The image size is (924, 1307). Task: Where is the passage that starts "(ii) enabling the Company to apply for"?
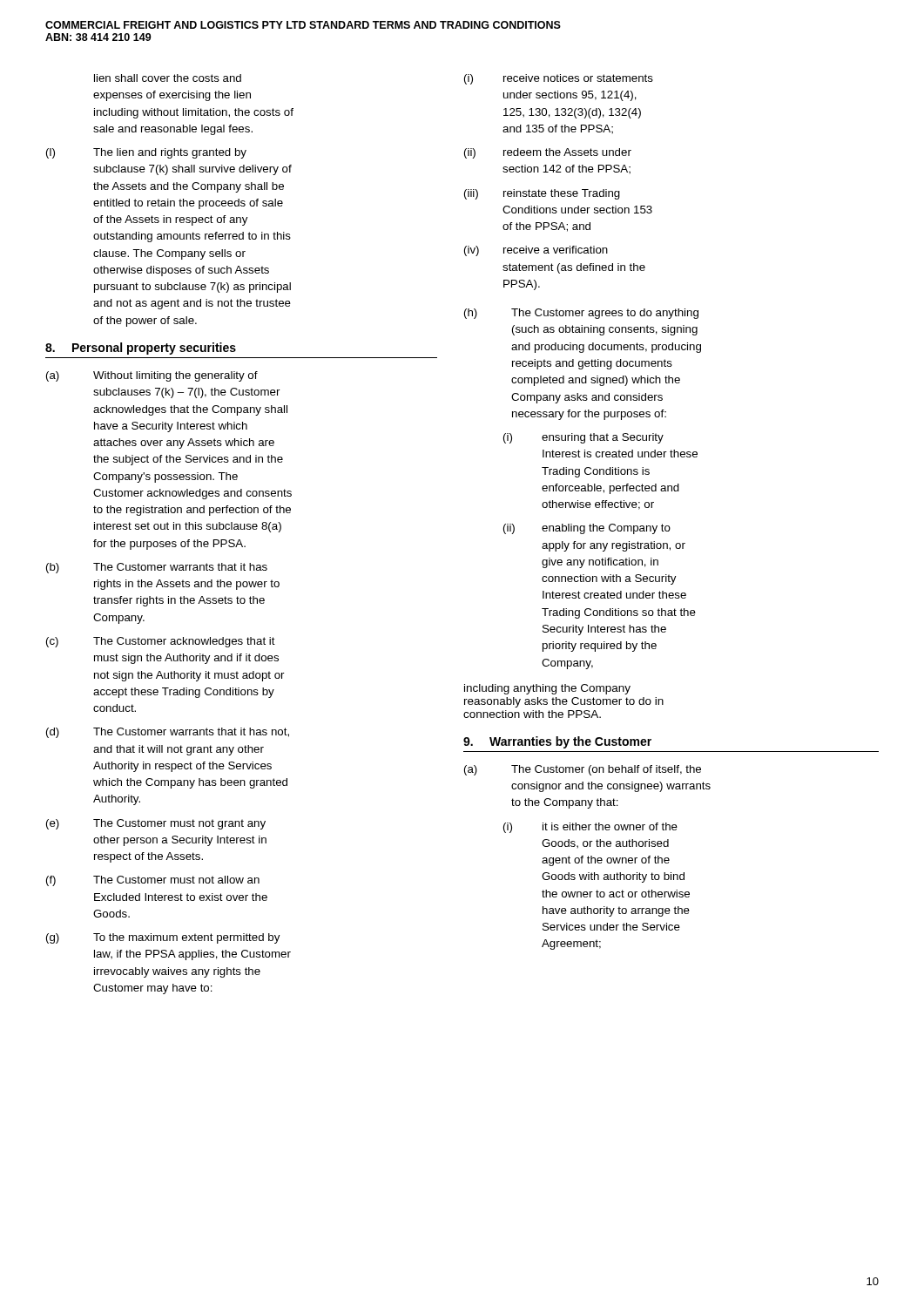(x=691, y=595)
